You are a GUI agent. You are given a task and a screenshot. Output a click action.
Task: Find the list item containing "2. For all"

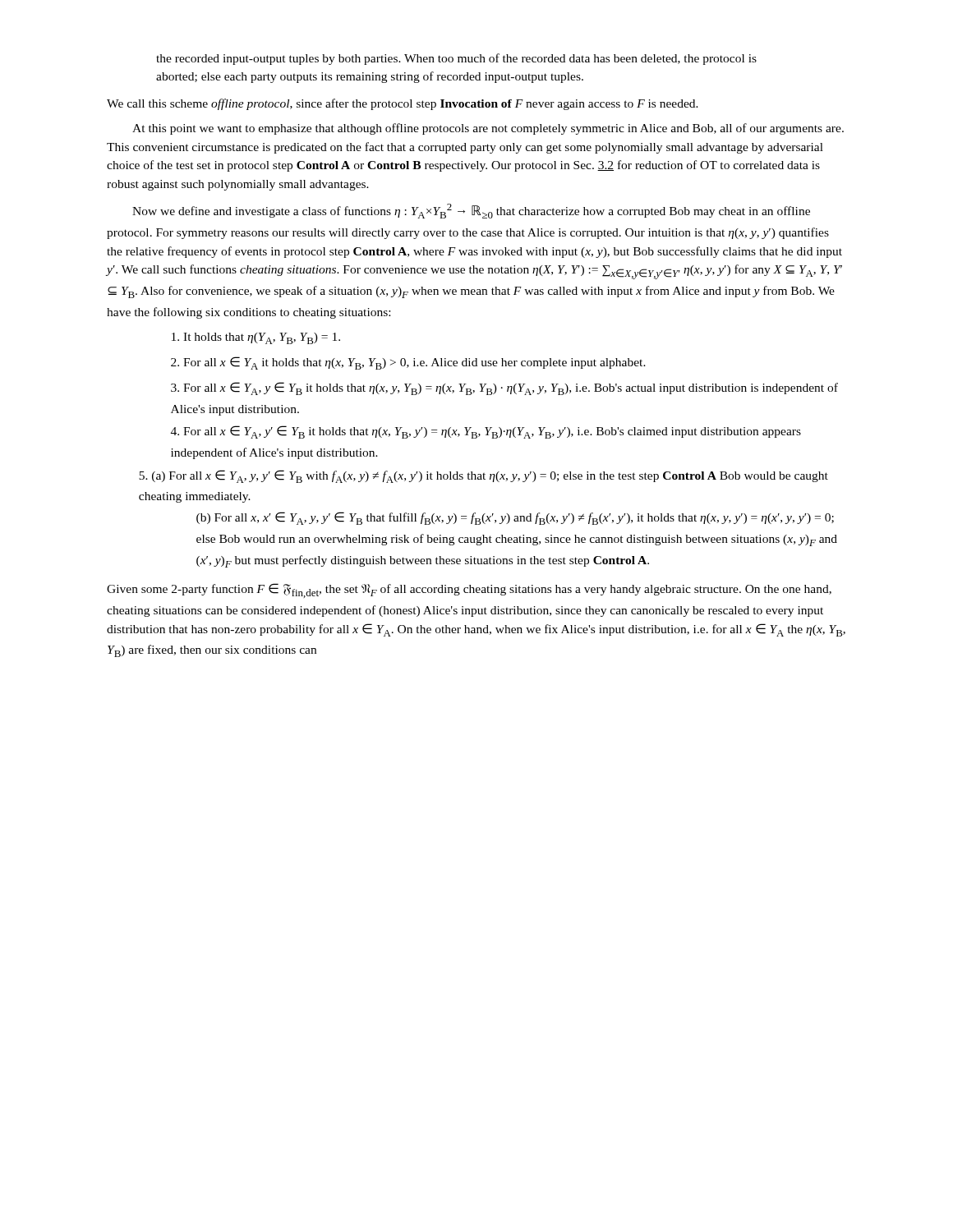pyautogui.click(x=508, y=364)
